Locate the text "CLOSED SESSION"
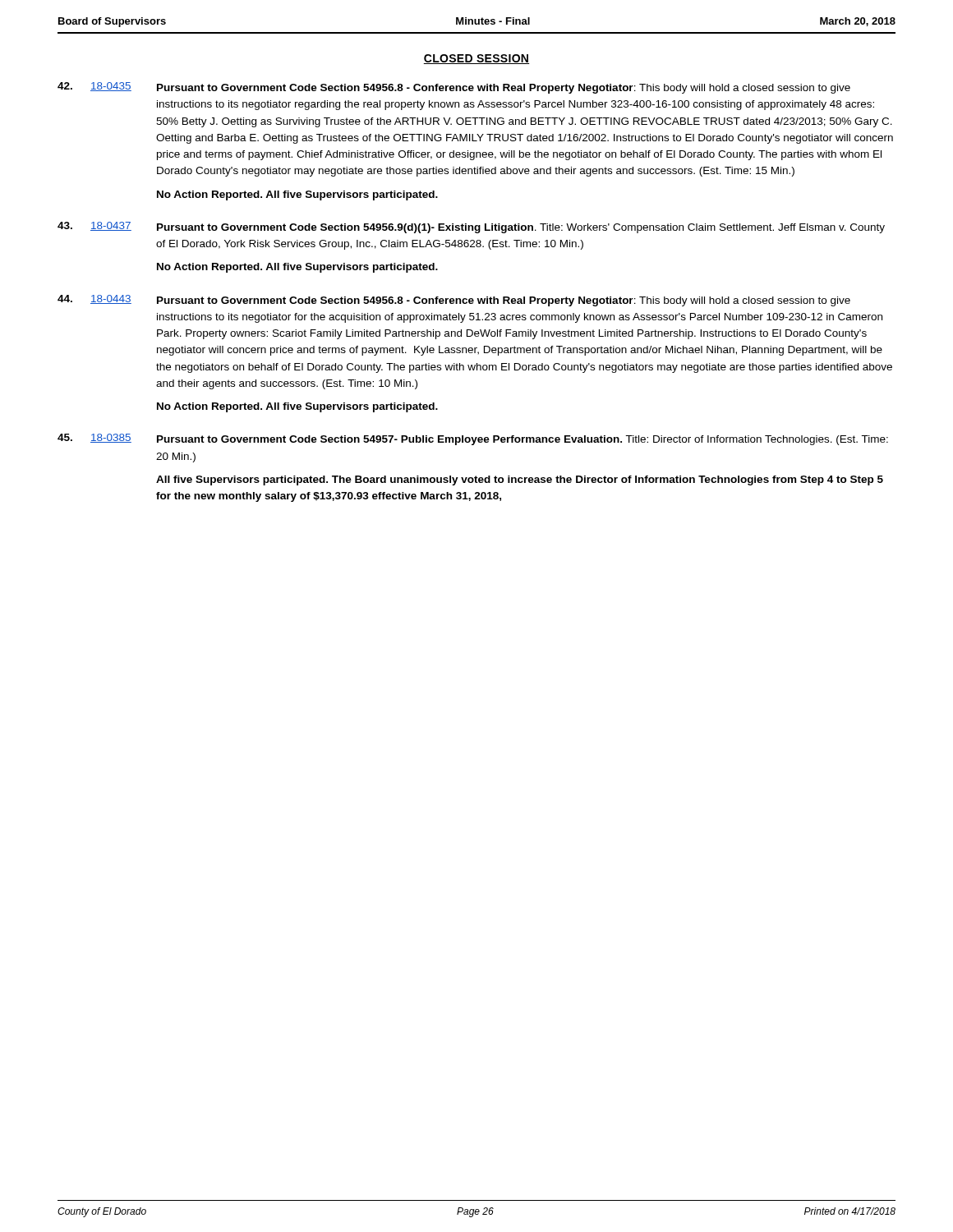Viewport: 953px width, 1232px height. pyautogui.click(x=476, y=58)
